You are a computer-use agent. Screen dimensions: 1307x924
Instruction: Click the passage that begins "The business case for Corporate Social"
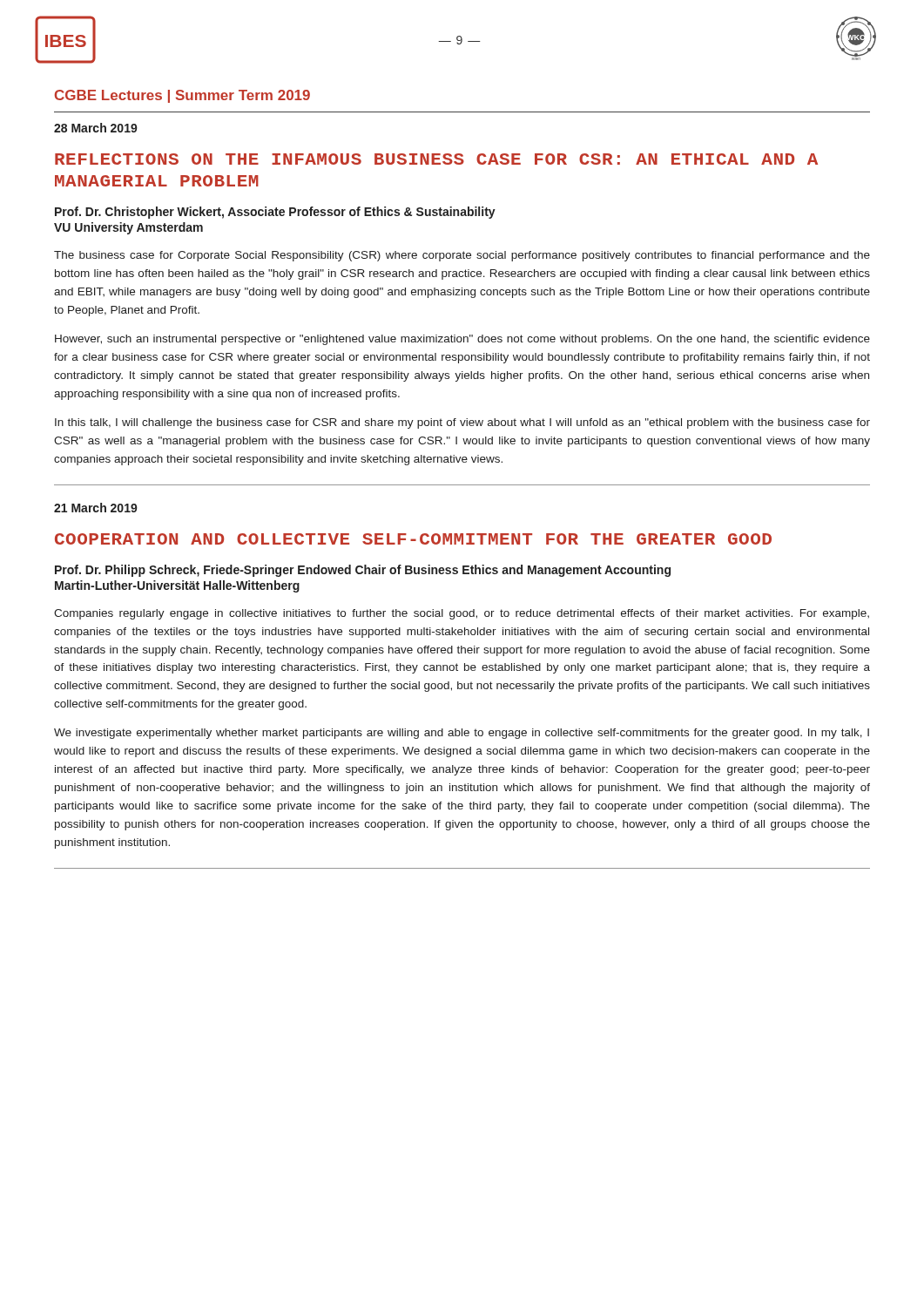tap(462, 283)
